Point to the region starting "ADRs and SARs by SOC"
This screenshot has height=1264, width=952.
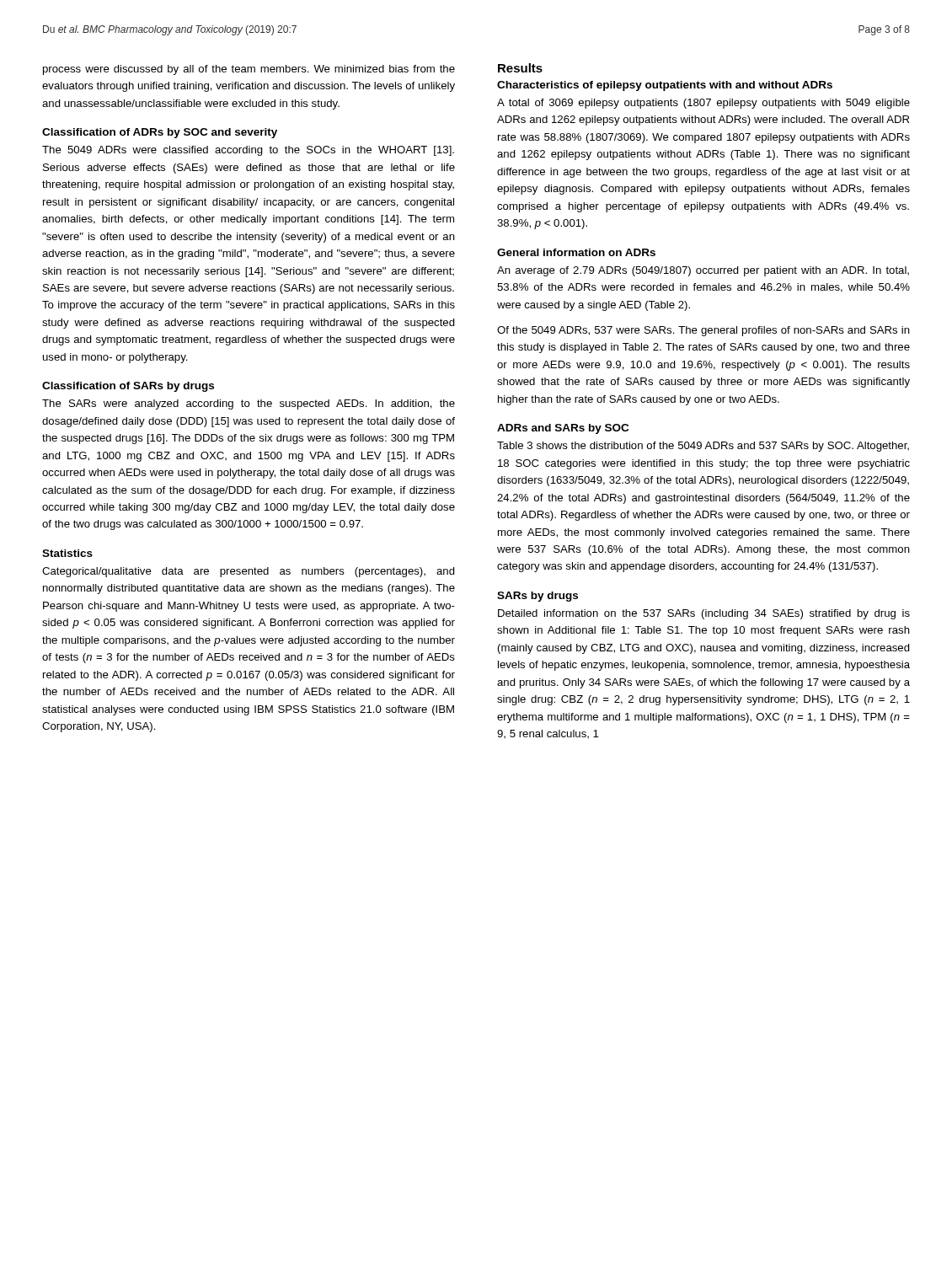coord(563,428)
